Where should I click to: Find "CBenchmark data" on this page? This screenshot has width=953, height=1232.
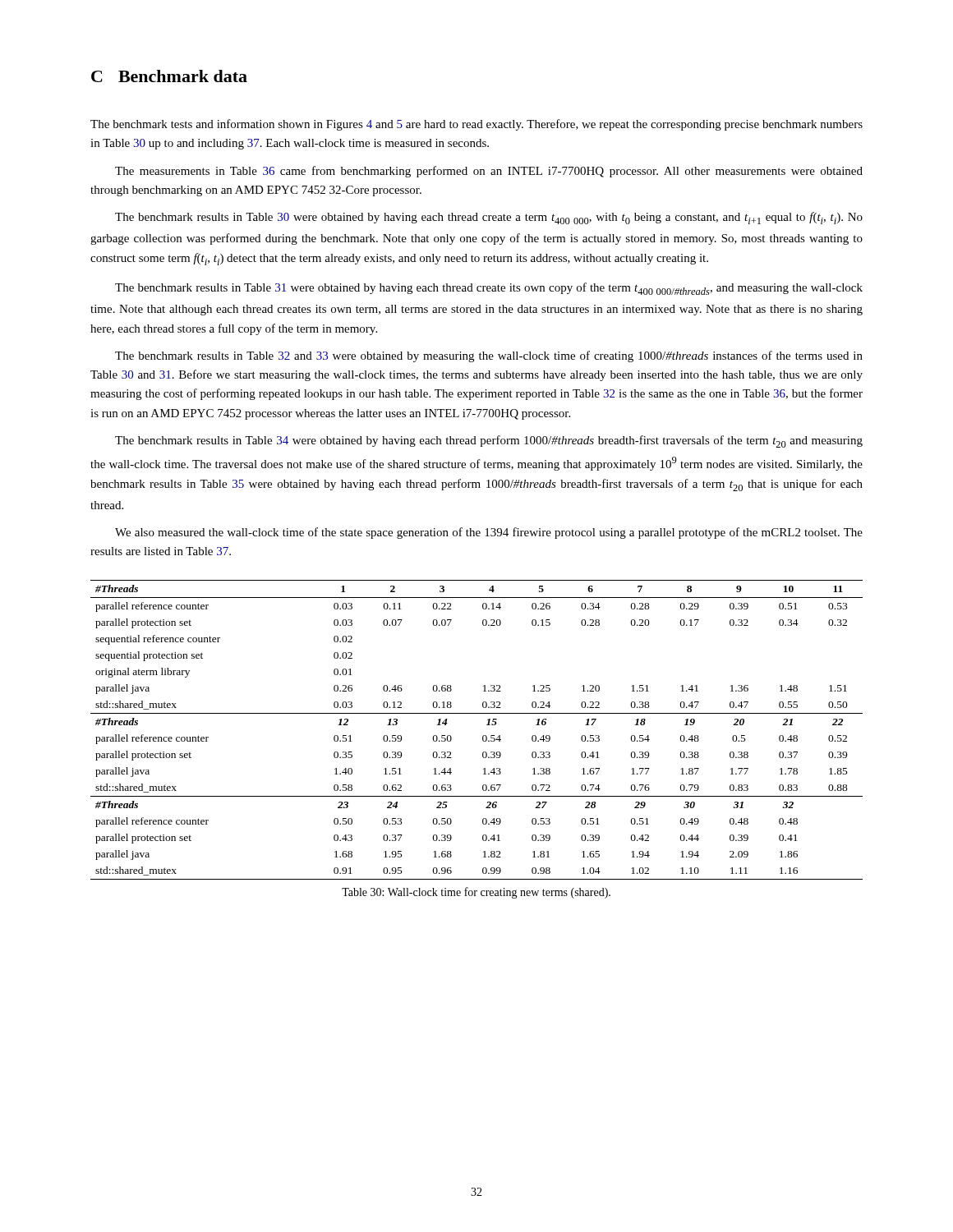169,76
